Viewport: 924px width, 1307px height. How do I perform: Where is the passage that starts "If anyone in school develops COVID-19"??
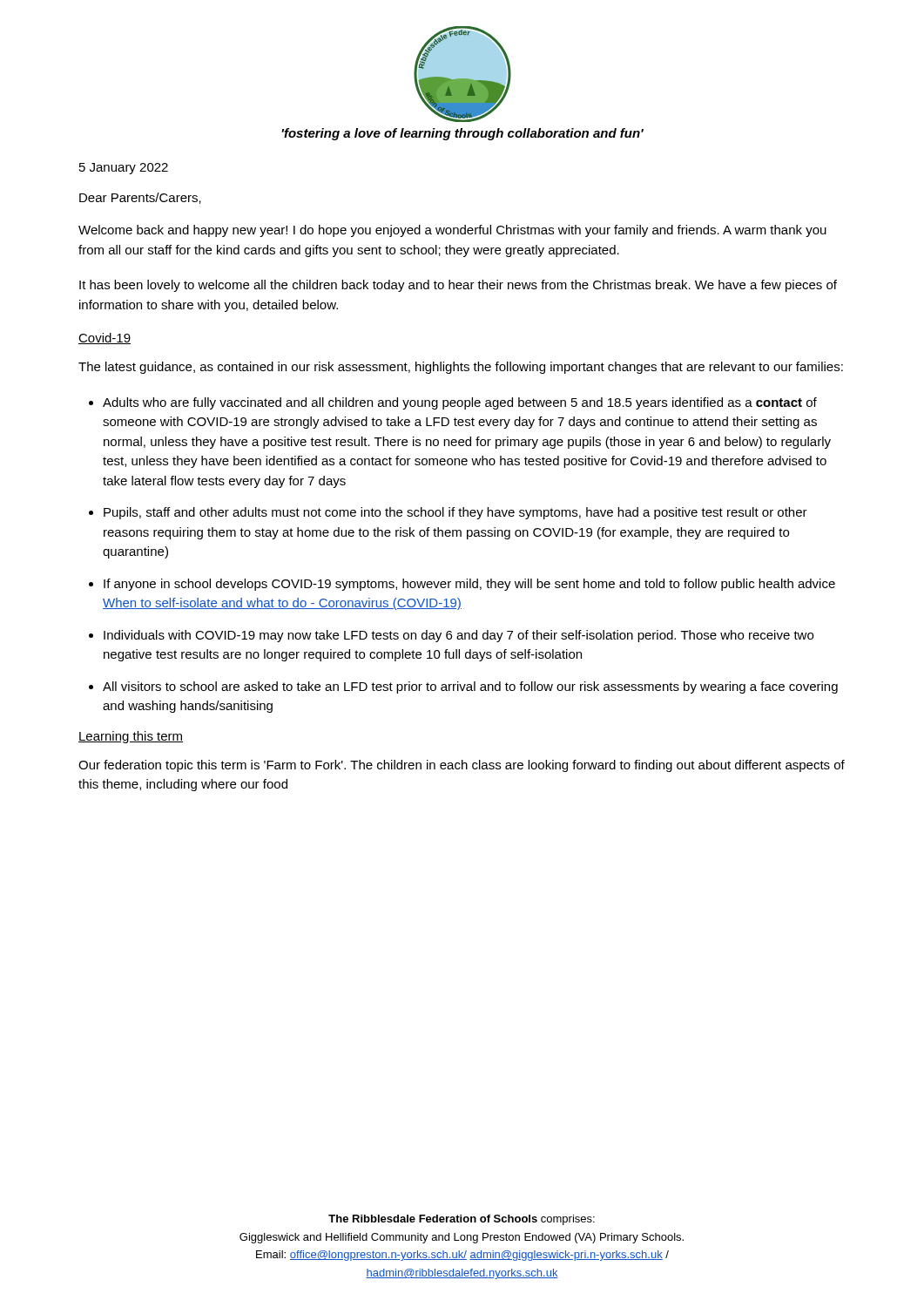click(x=469, y=593)
